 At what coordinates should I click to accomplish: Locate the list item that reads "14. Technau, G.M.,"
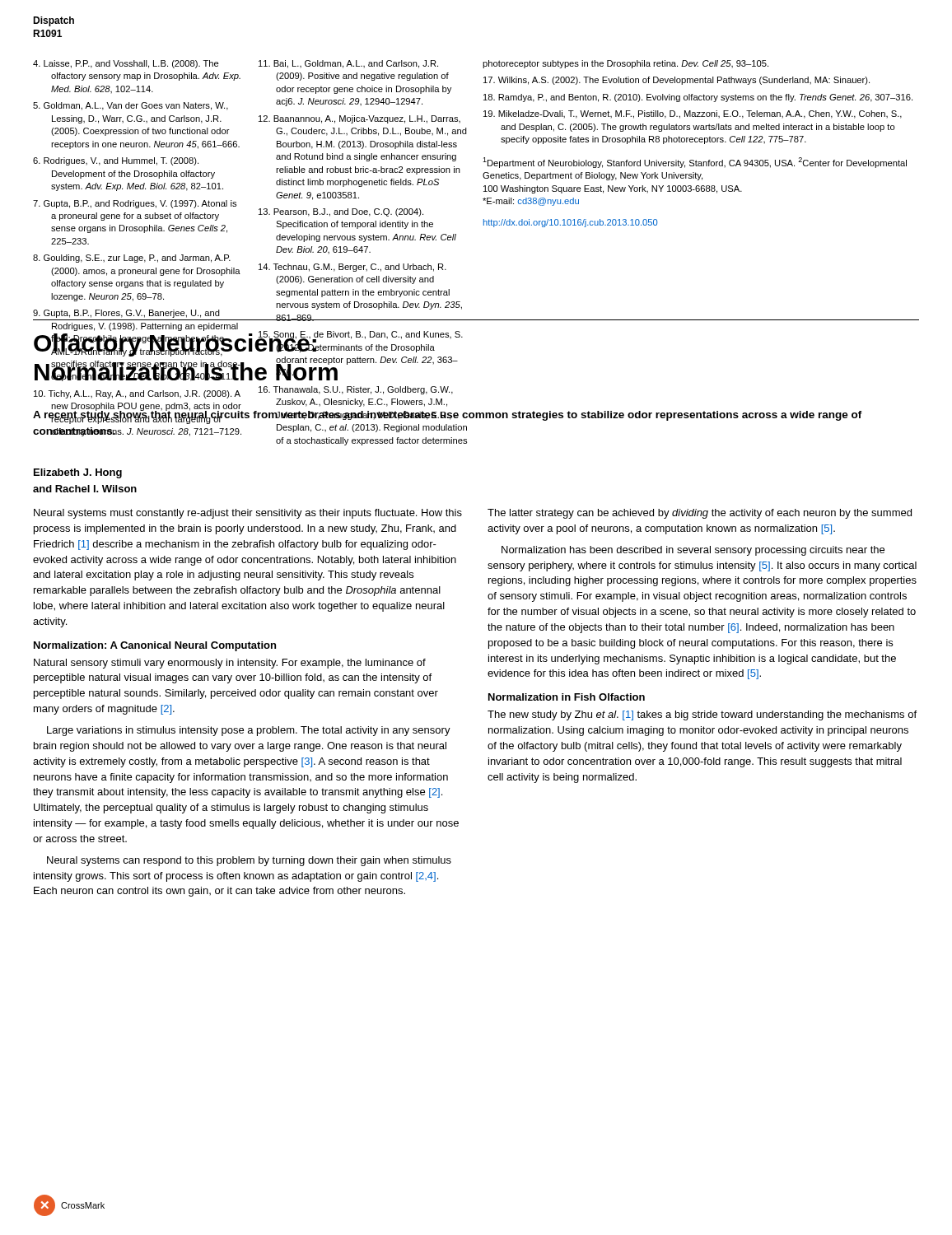(x=360, y=292)
